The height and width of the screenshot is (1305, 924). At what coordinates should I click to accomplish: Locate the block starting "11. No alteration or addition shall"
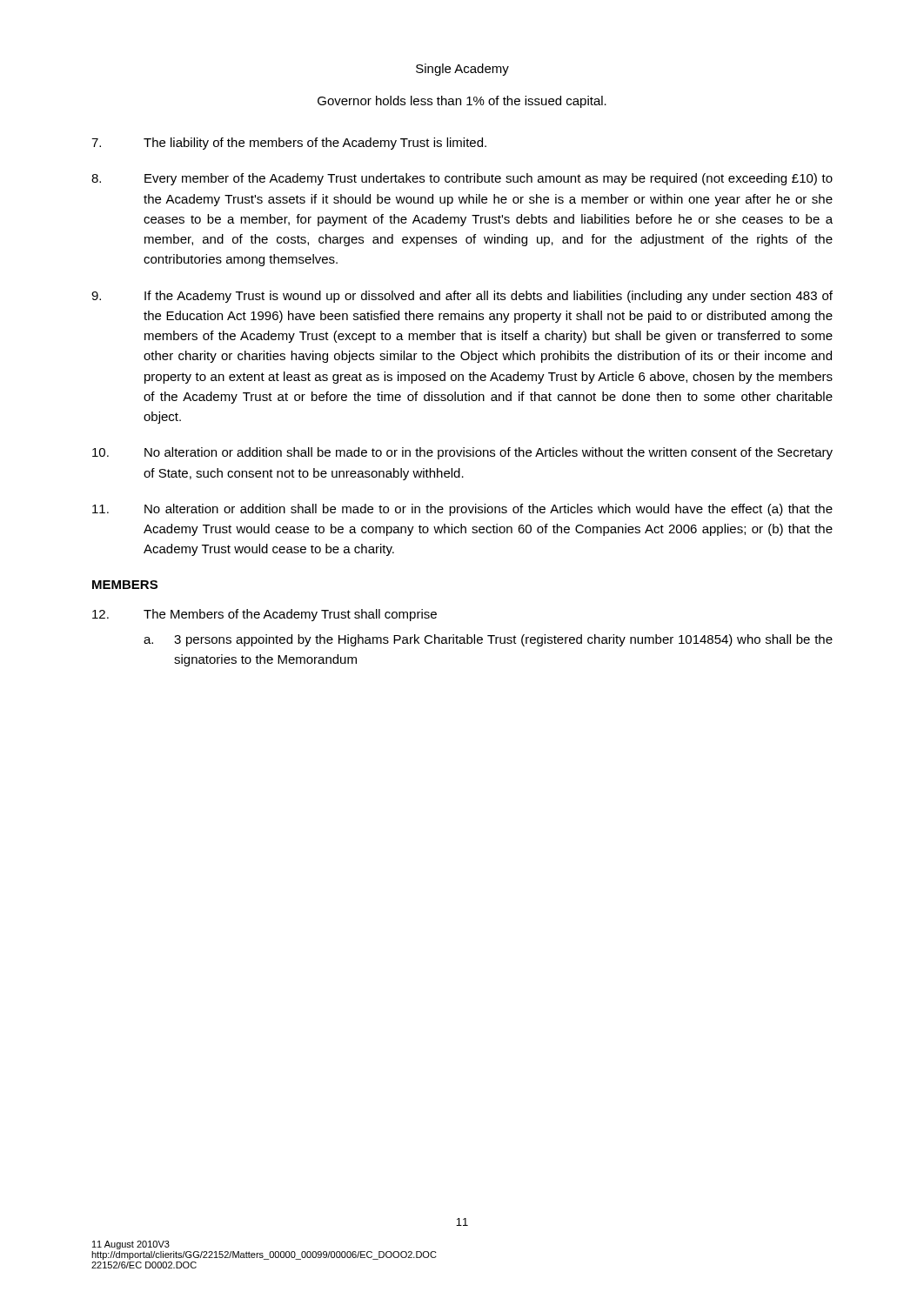click(462, 529)
